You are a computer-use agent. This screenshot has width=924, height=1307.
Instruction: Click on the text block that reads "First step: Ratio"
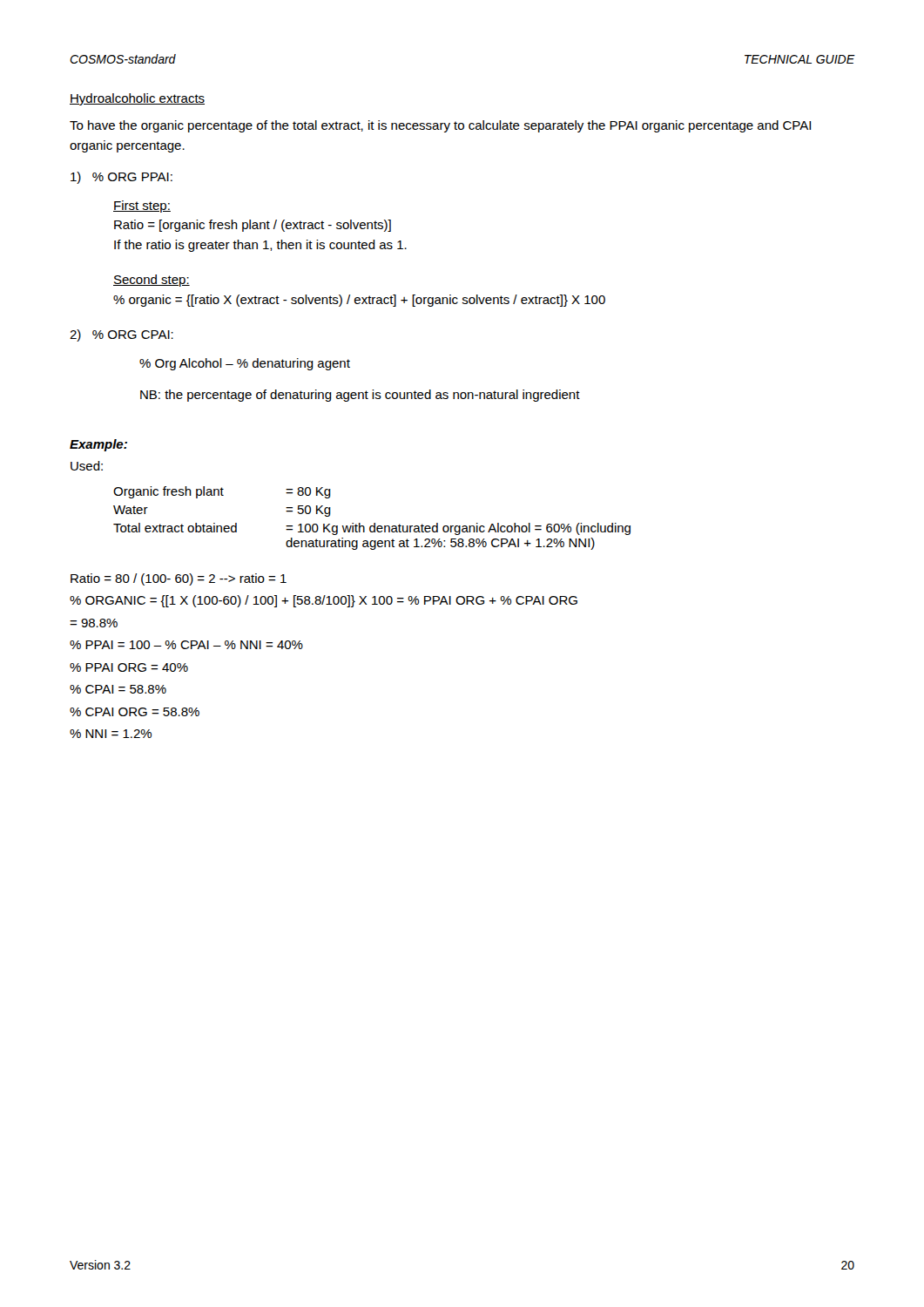[x=260, y=224]
